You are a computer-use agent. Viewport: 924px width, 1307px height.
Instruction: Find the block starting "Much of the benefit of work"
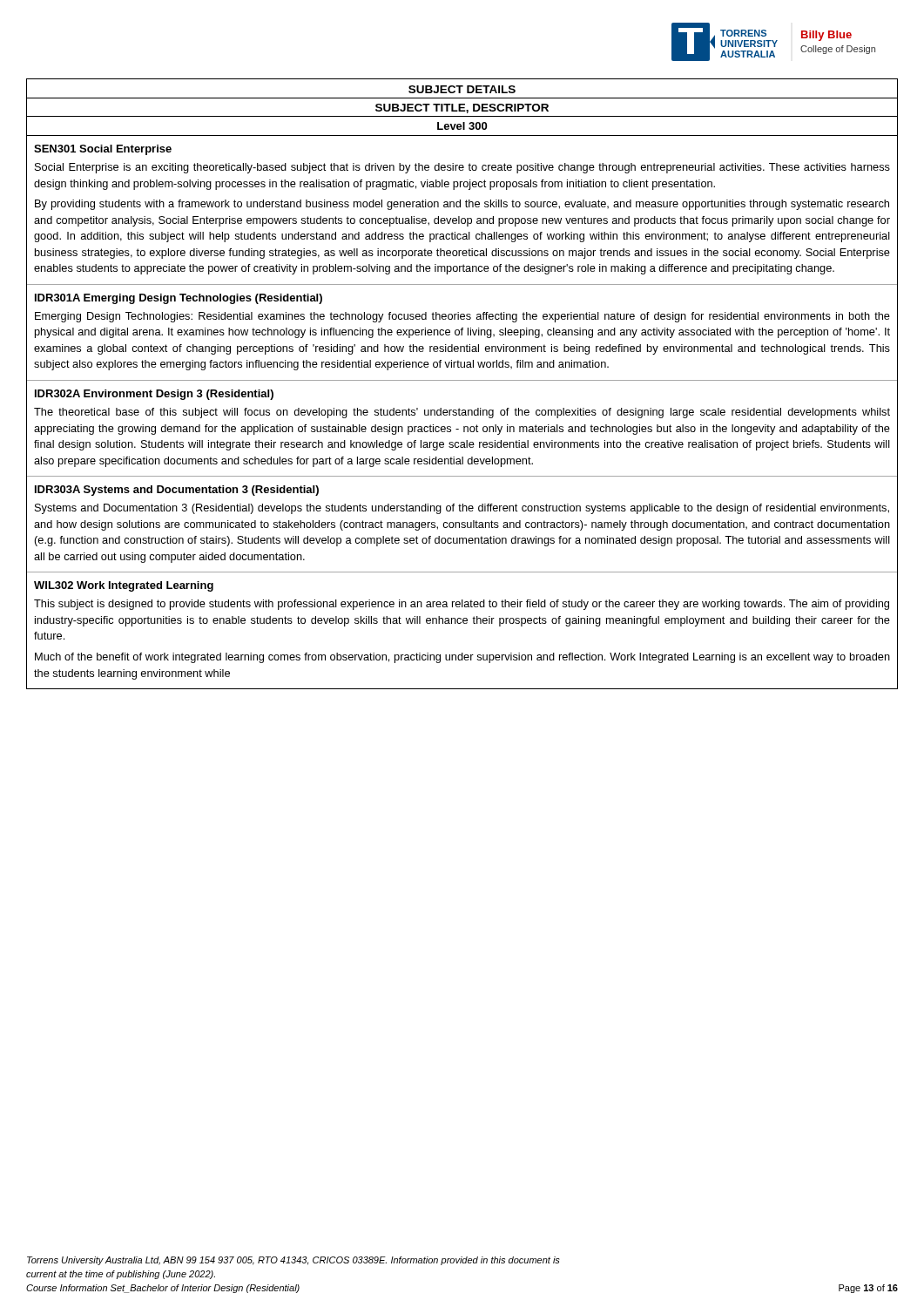click(x=462, y=665)
